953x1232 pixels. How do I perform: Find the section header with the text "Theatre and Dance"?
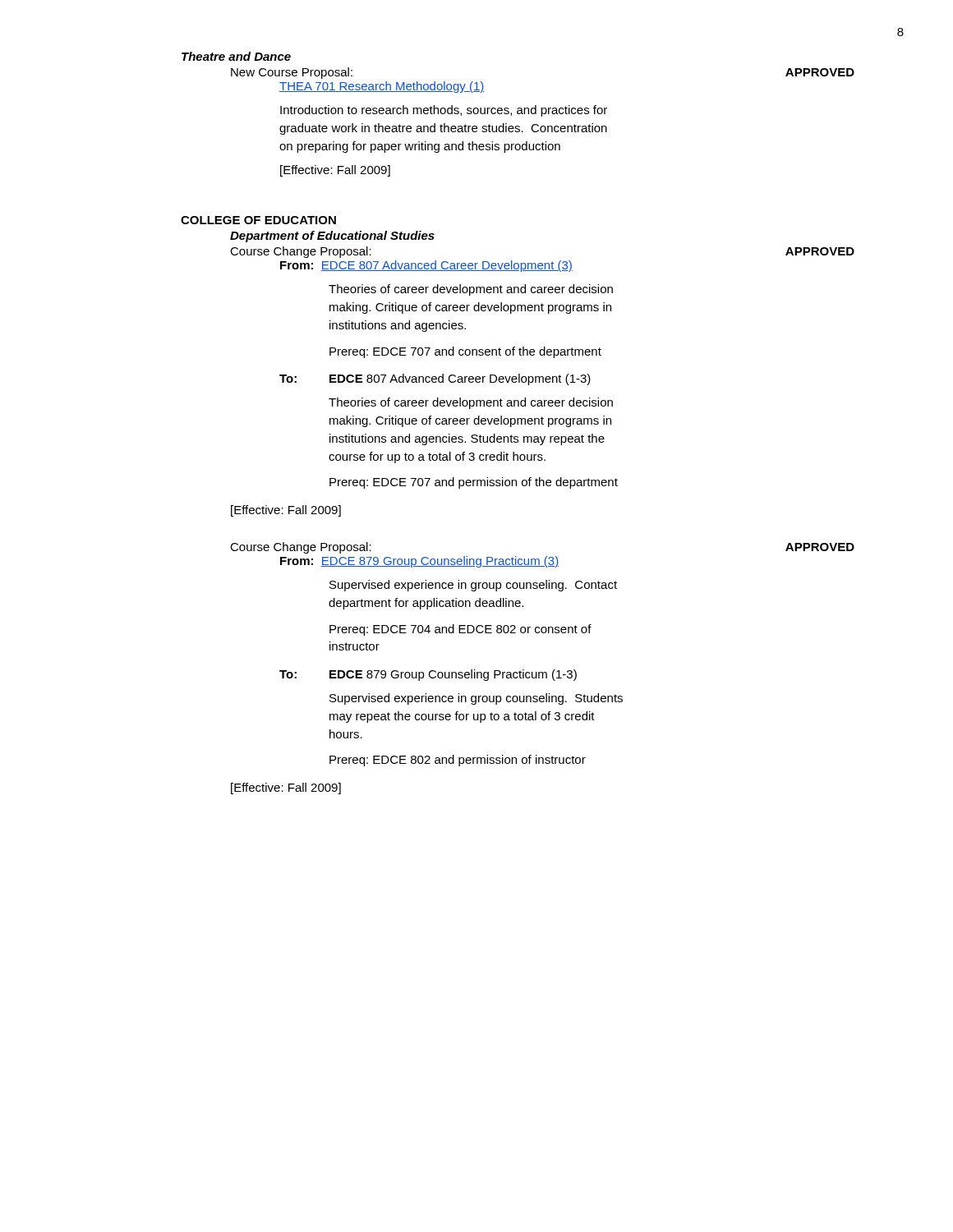coord(236,56)
